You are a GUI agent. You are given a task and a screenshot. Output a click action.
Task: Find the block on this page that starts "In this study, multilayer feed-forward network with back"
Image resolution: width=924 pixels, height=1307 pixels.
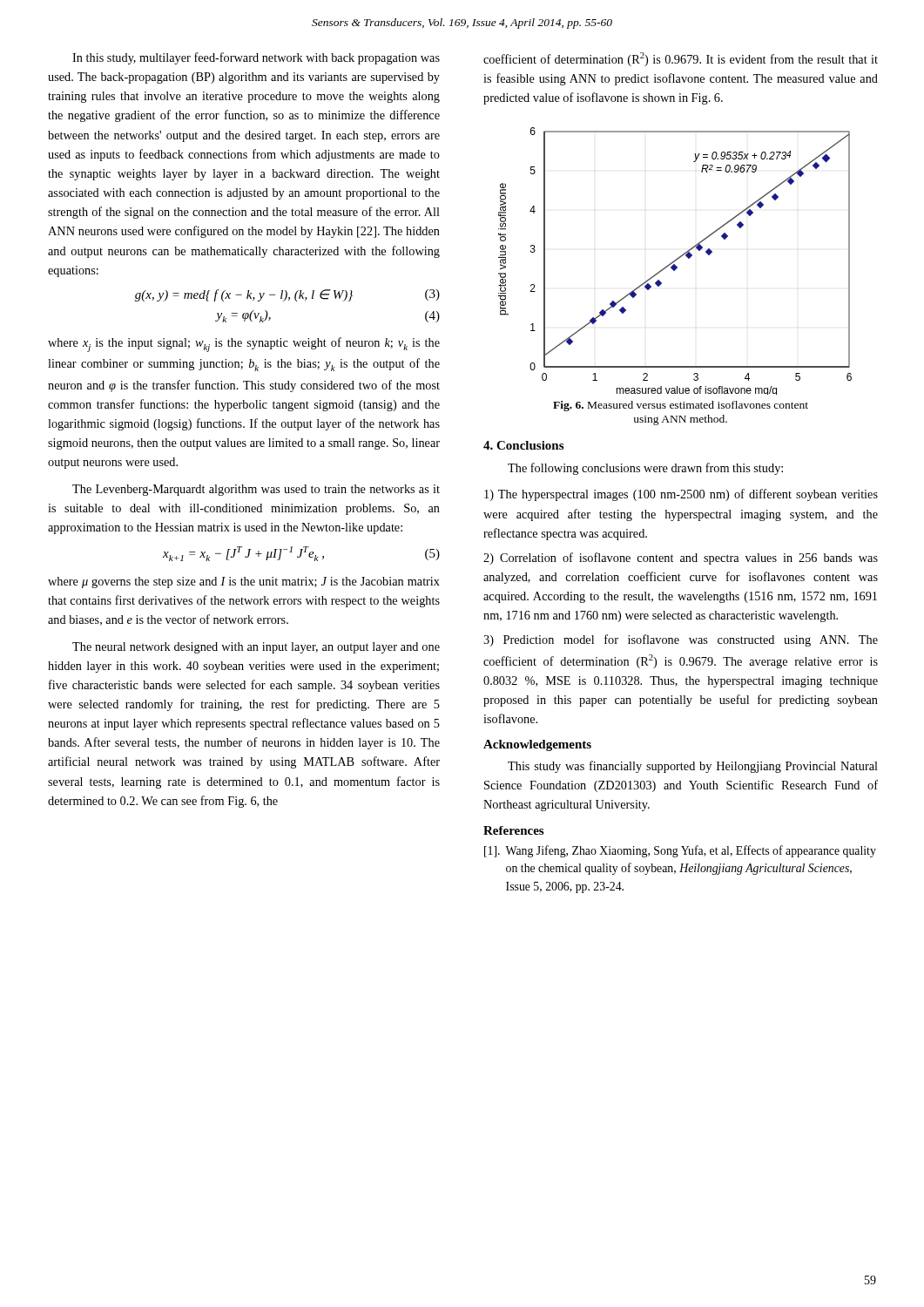(x=244, y=164)
